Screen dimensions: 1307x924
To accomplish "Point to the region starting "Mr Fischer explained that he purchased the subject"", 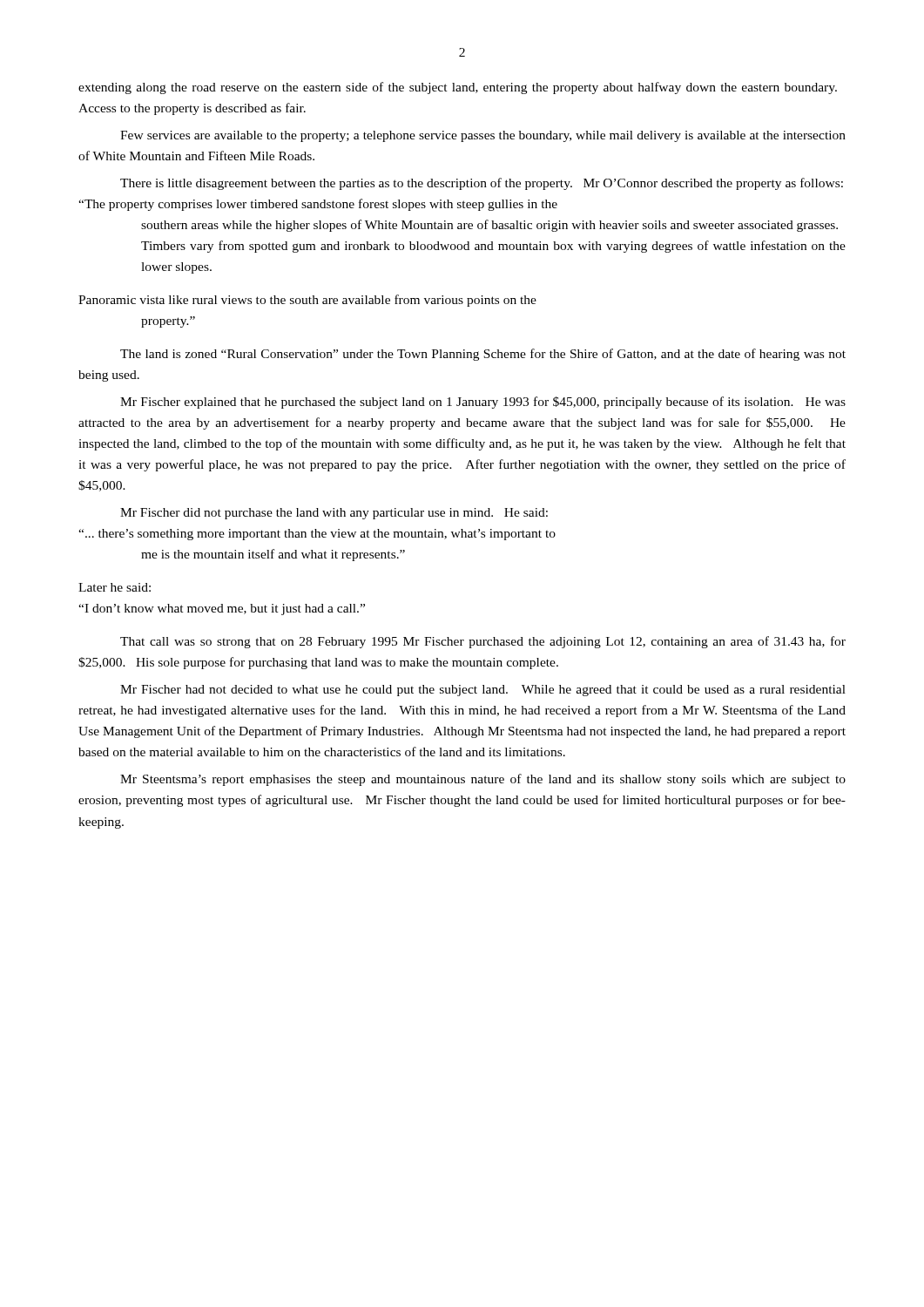I will 462,444.
